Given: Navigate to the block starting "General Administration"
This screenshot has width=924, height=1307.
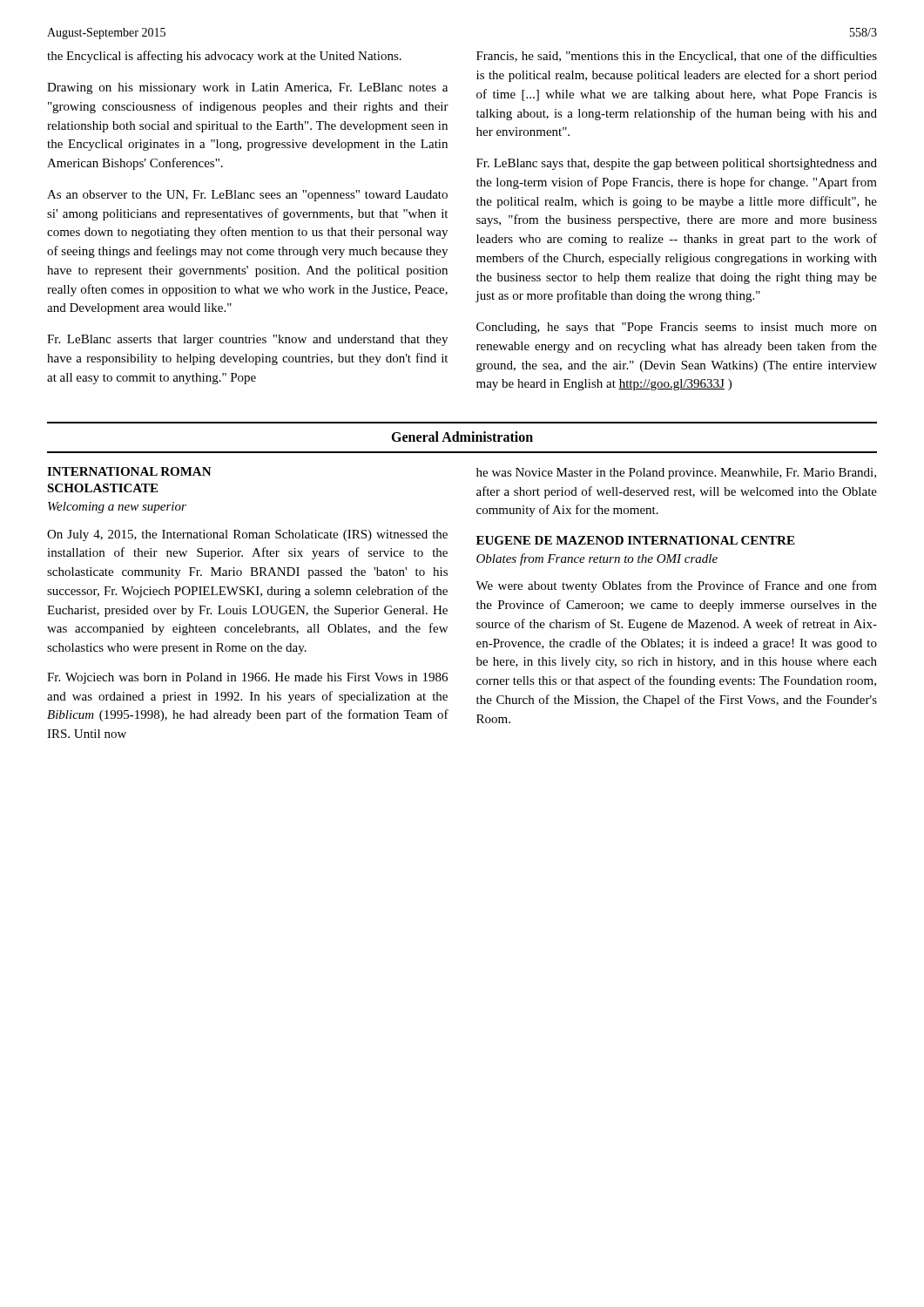Looking at the screenshot, I should [462, 437].
